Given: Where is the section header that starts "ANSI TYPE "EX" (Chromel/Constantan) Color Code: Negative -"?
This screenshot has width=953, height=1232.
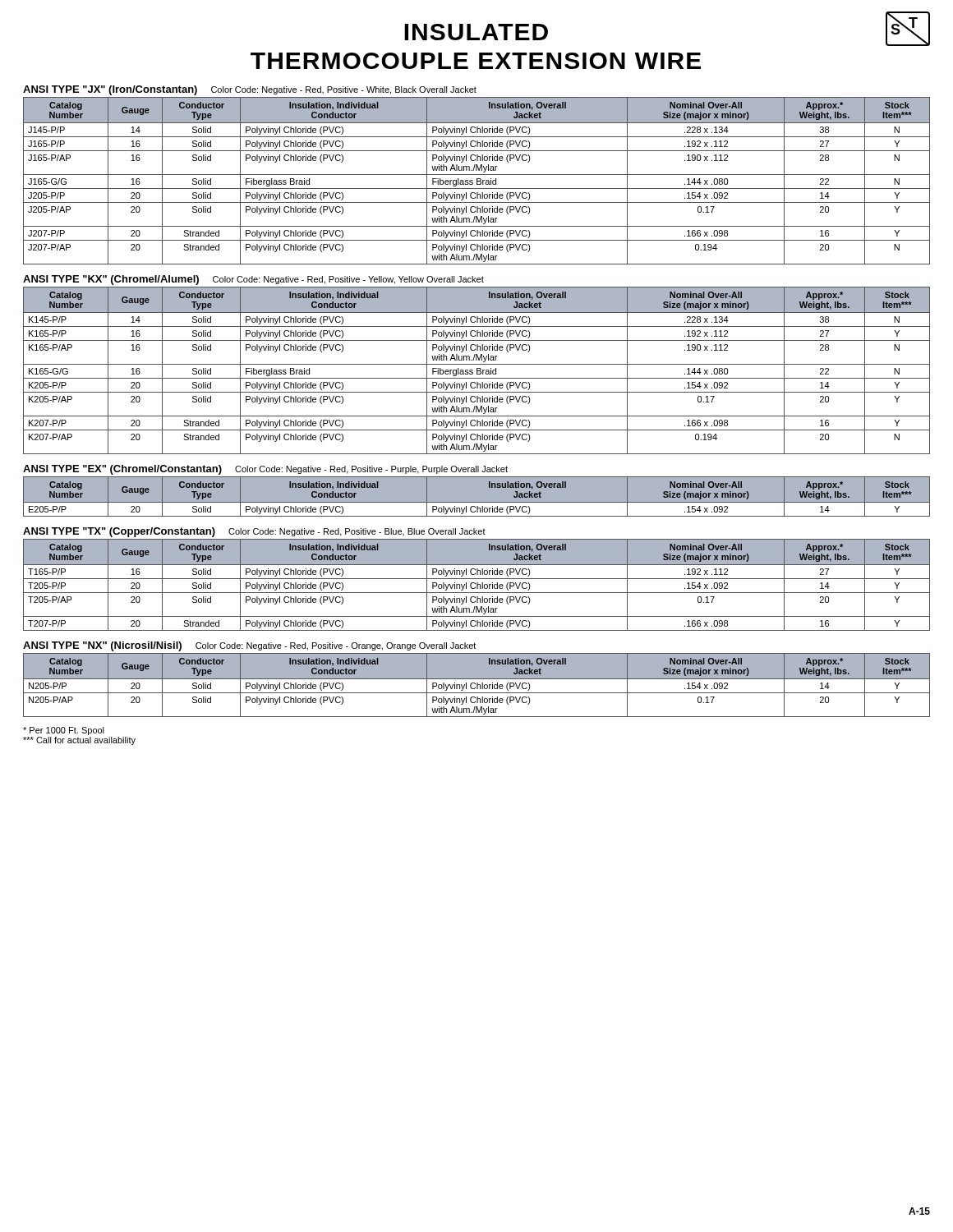Looking at the screenshot, I should pyautogui.click(x=265, y=469).
